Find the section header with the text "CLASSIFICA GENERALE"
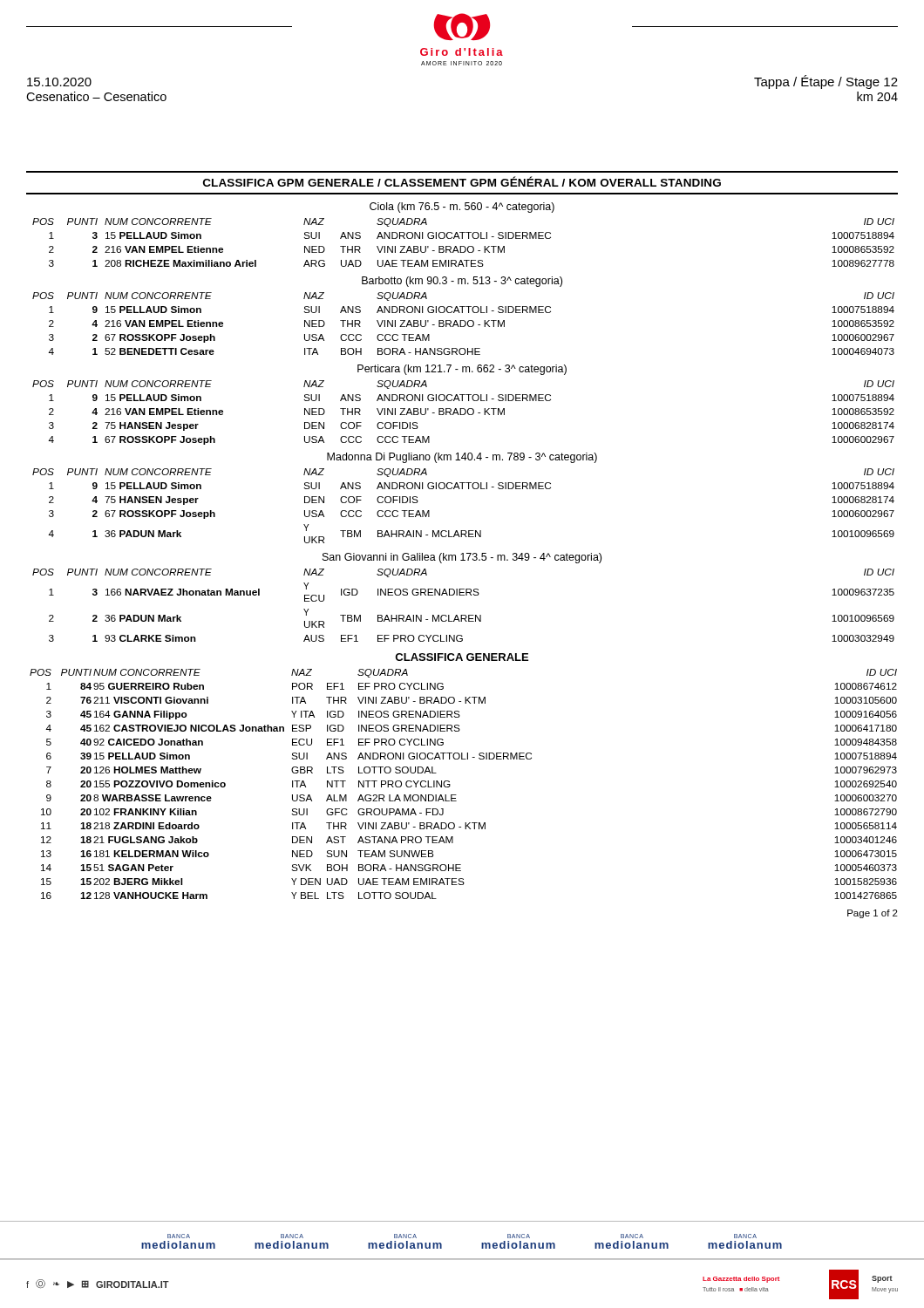The image size is (924, 1308). coord(462,657)
